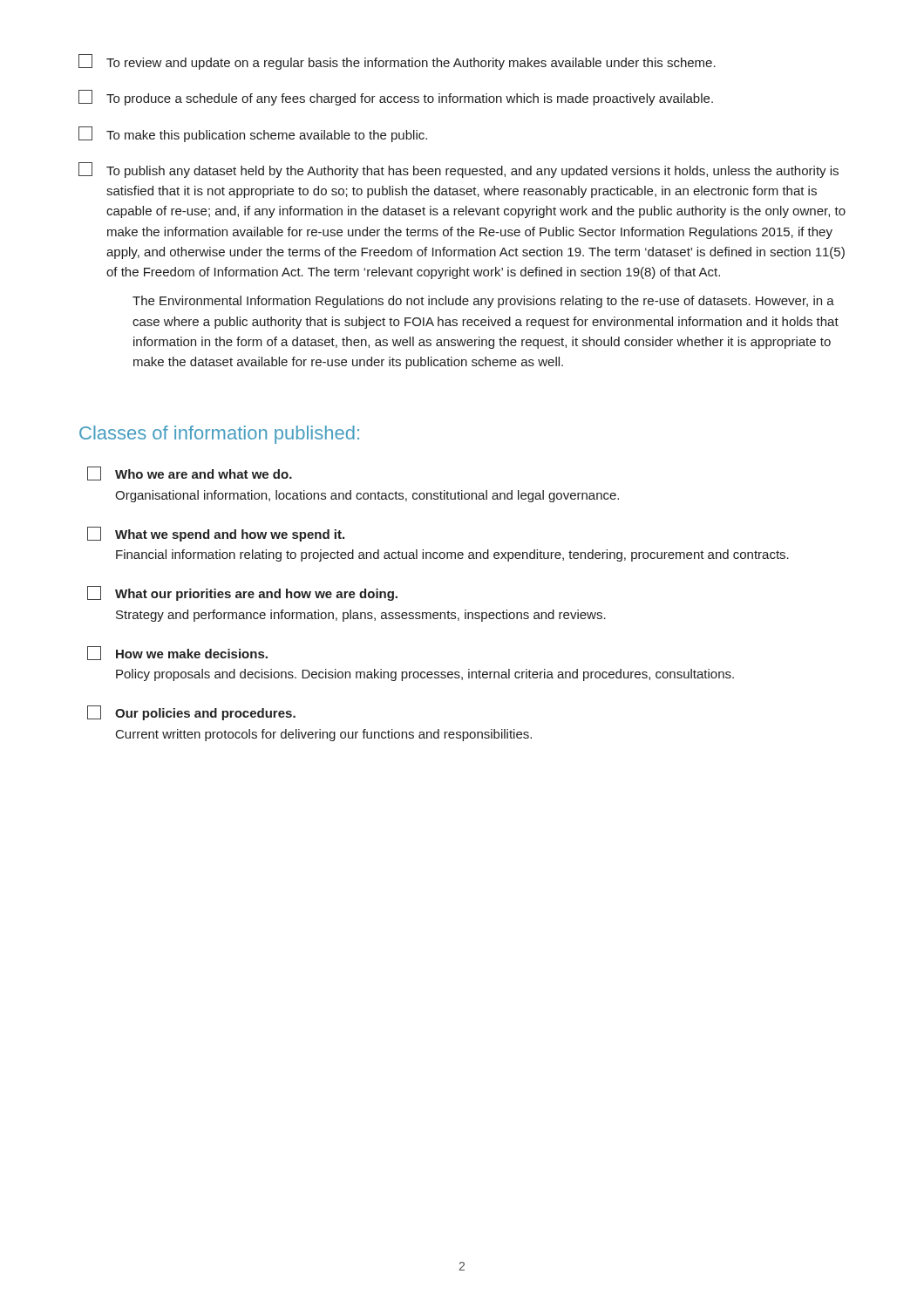Viewport: 924px width, 1308px height.
Task: Locate the list item with the text "Our policies and procedures. Current written"
Action: click(466, 723)
